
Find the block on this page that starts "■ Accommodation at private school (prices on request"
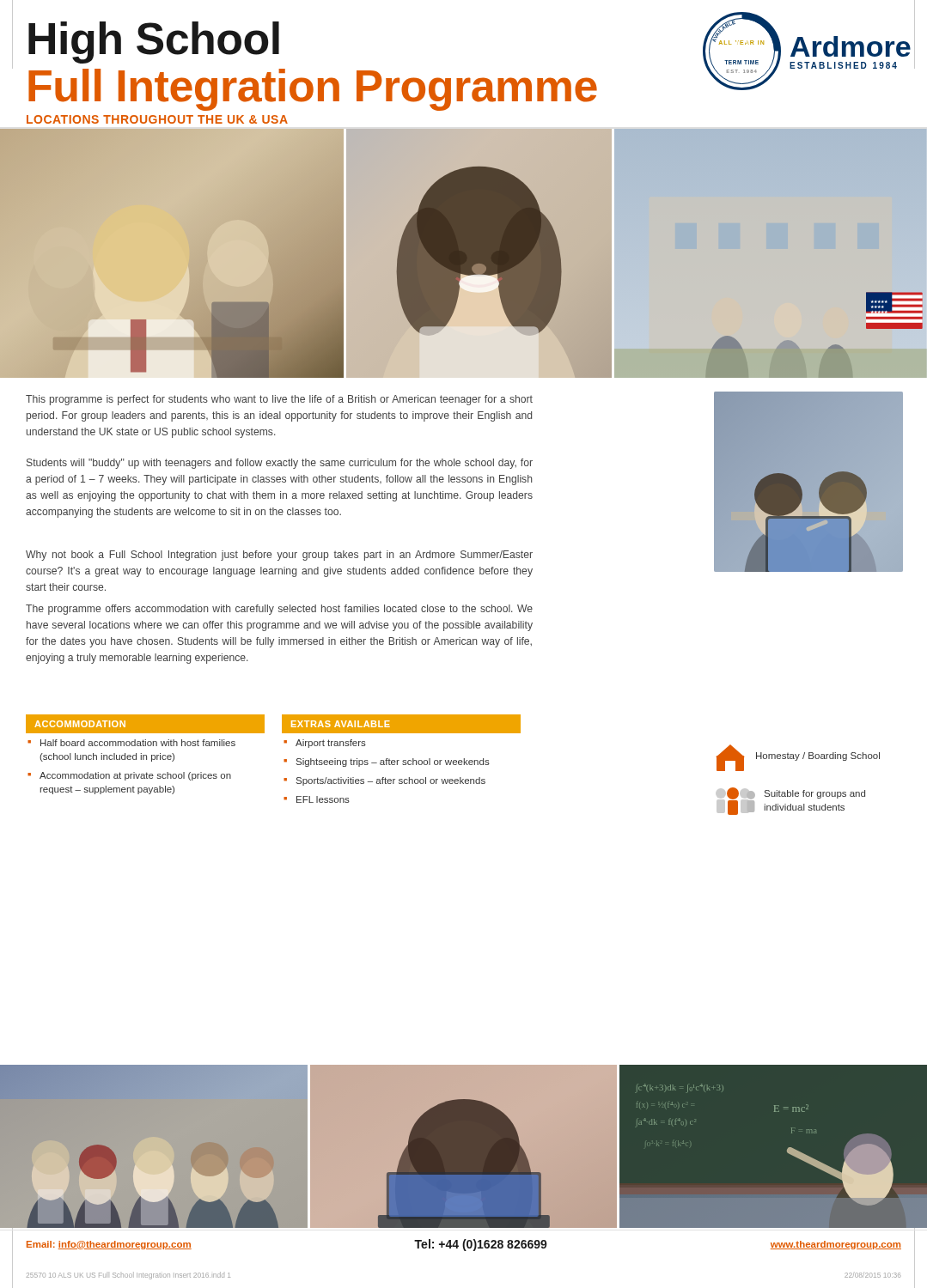click(x=129, y=782)
